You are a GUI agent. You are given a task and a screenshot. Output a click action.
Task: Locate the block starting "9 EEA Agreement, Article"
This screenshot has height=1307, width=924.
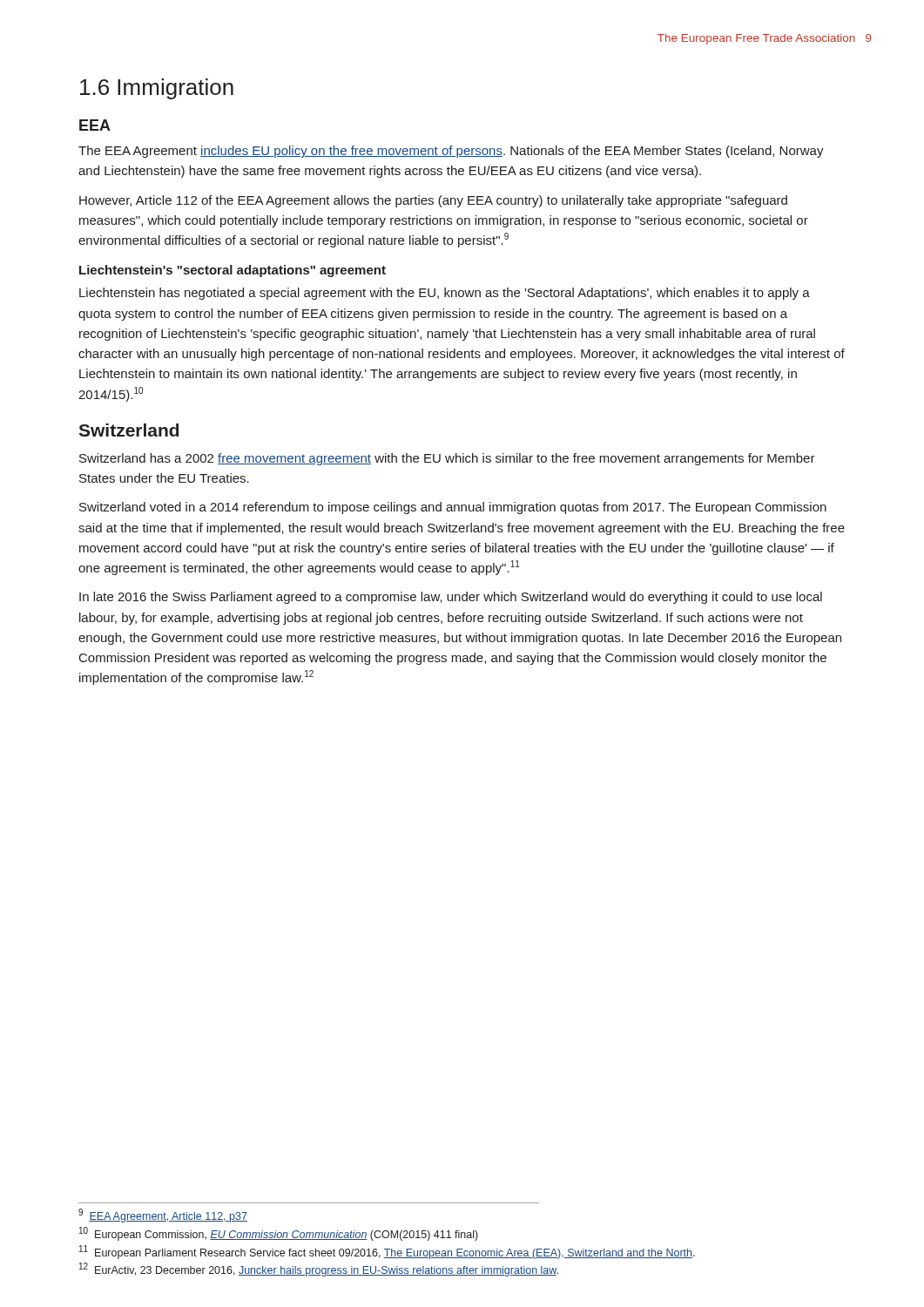point(163,1216)
